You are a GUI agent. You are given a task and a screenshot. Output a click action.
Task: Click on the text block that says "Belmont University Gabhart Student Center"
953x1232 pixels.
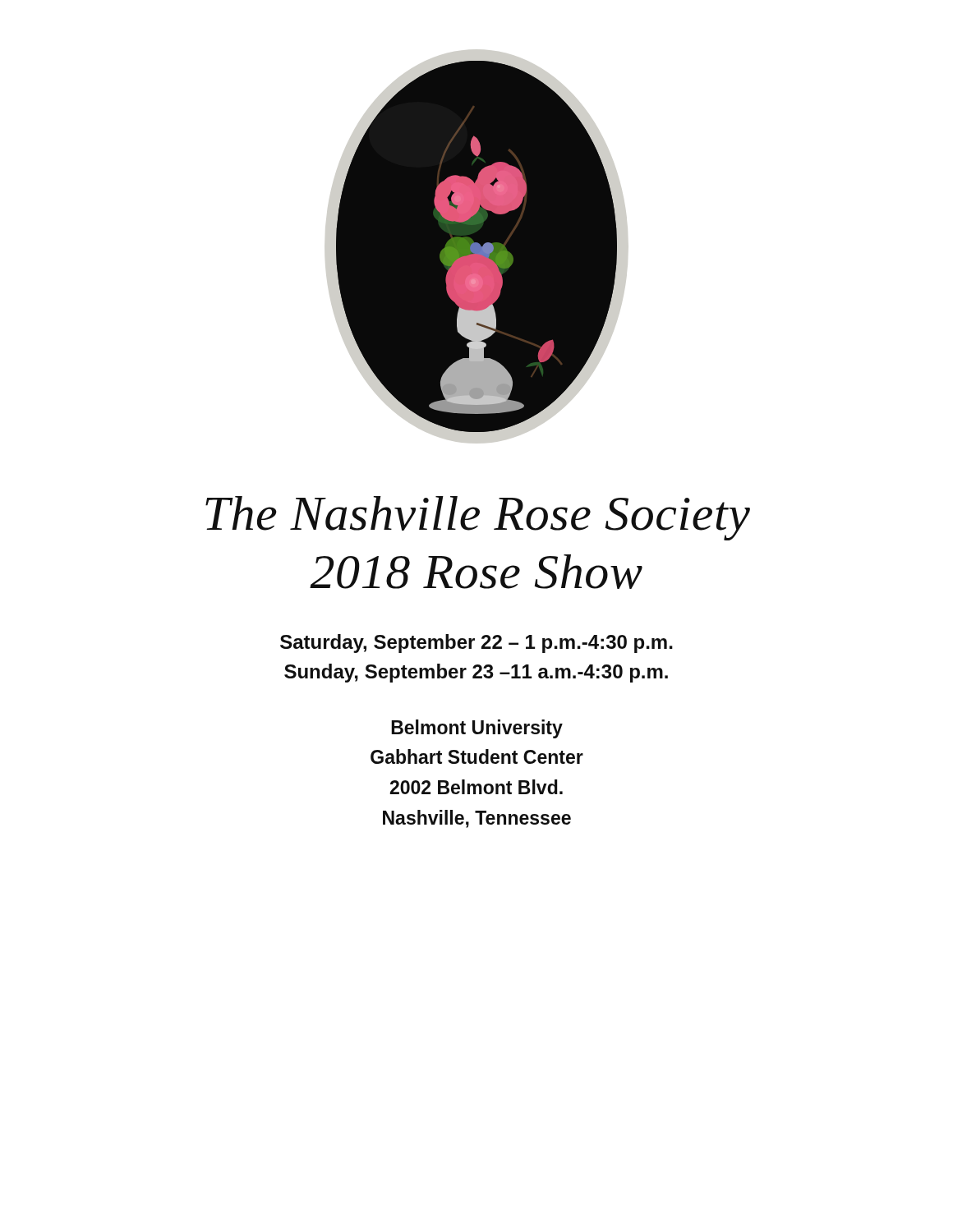(476, 773)
